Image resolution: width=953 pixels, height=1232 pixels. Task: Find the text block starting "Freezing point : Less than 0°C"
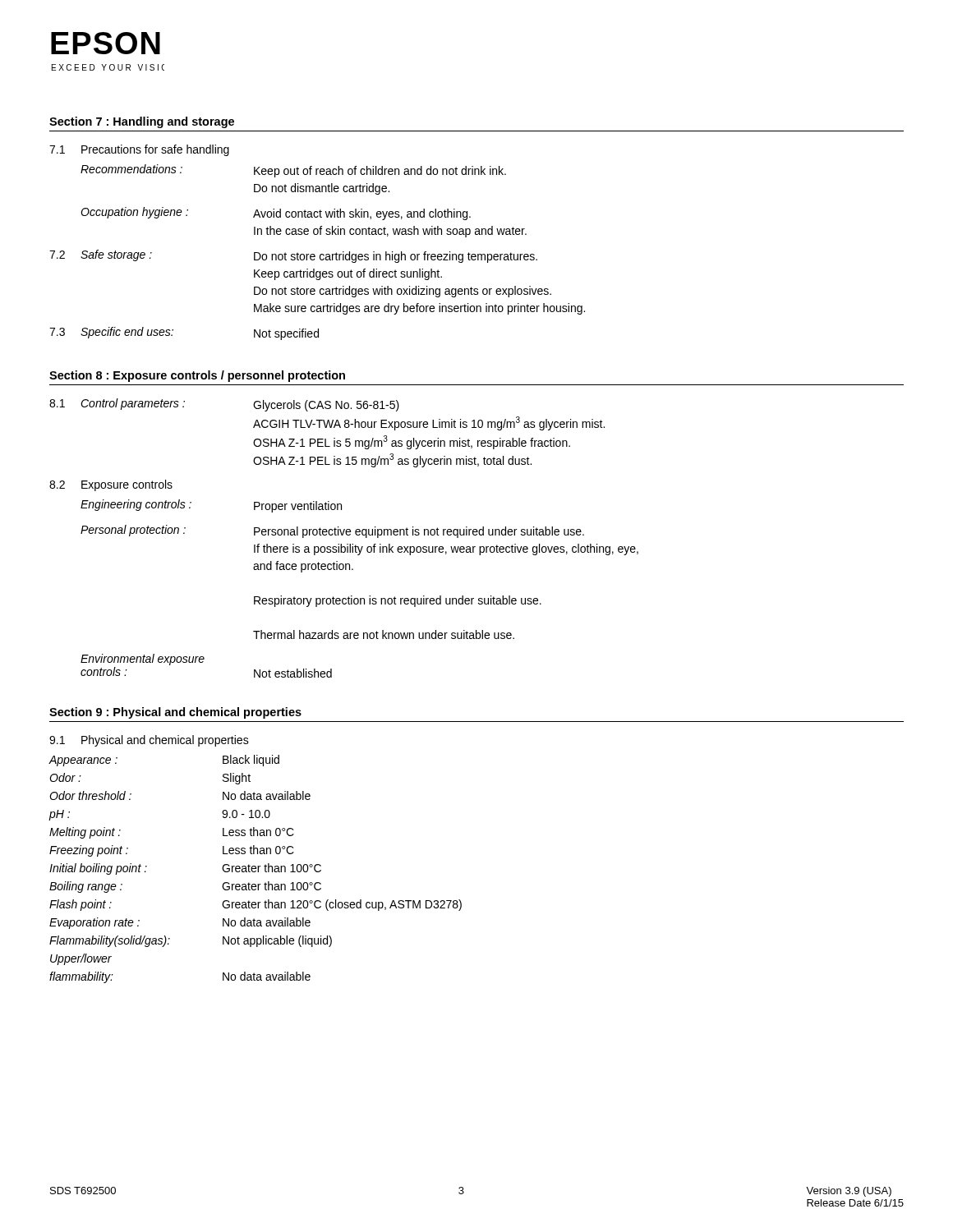(x=92, y=850)
